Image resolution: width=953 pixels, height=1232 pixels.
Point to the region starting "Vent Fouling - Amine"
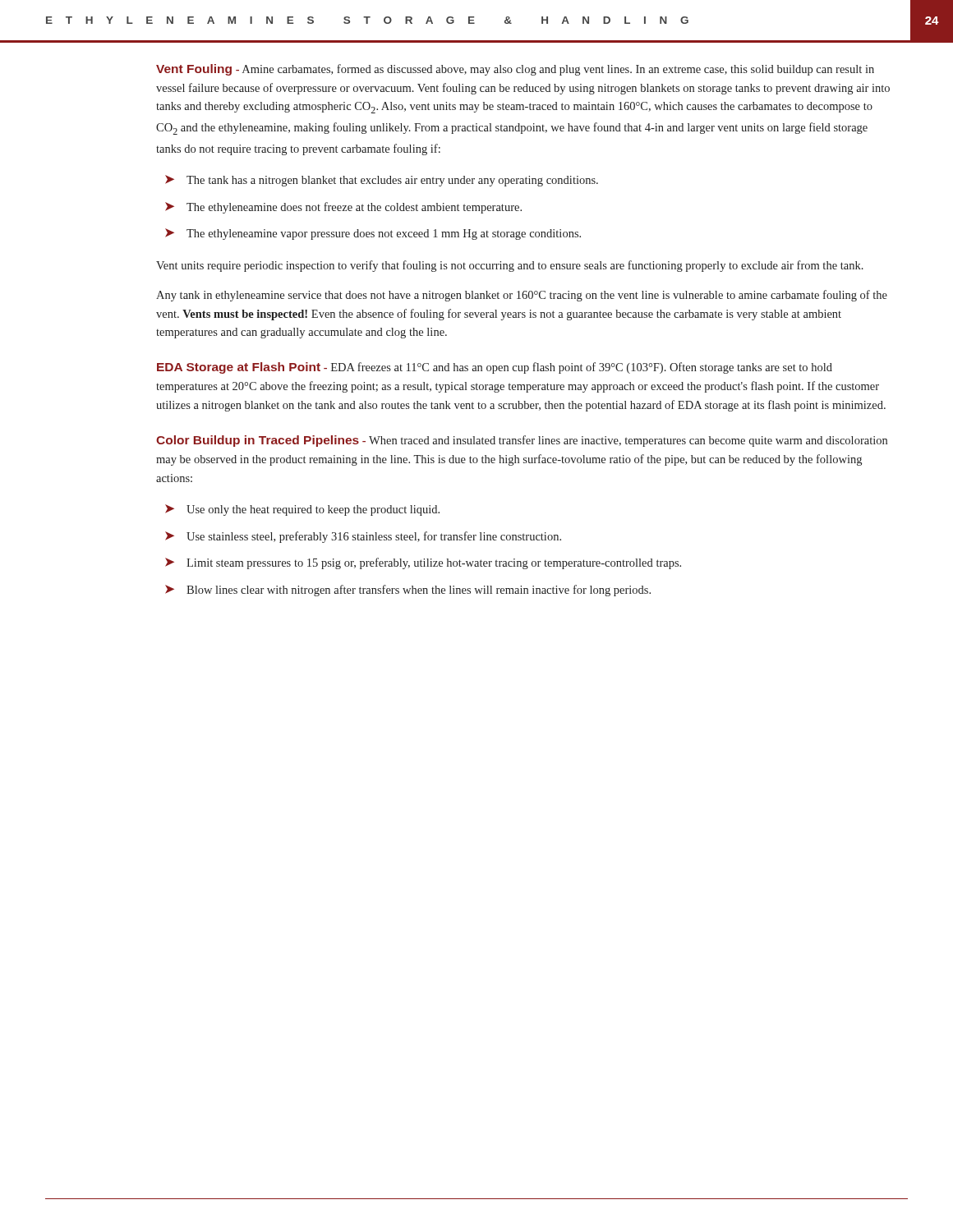click(526, 108)
